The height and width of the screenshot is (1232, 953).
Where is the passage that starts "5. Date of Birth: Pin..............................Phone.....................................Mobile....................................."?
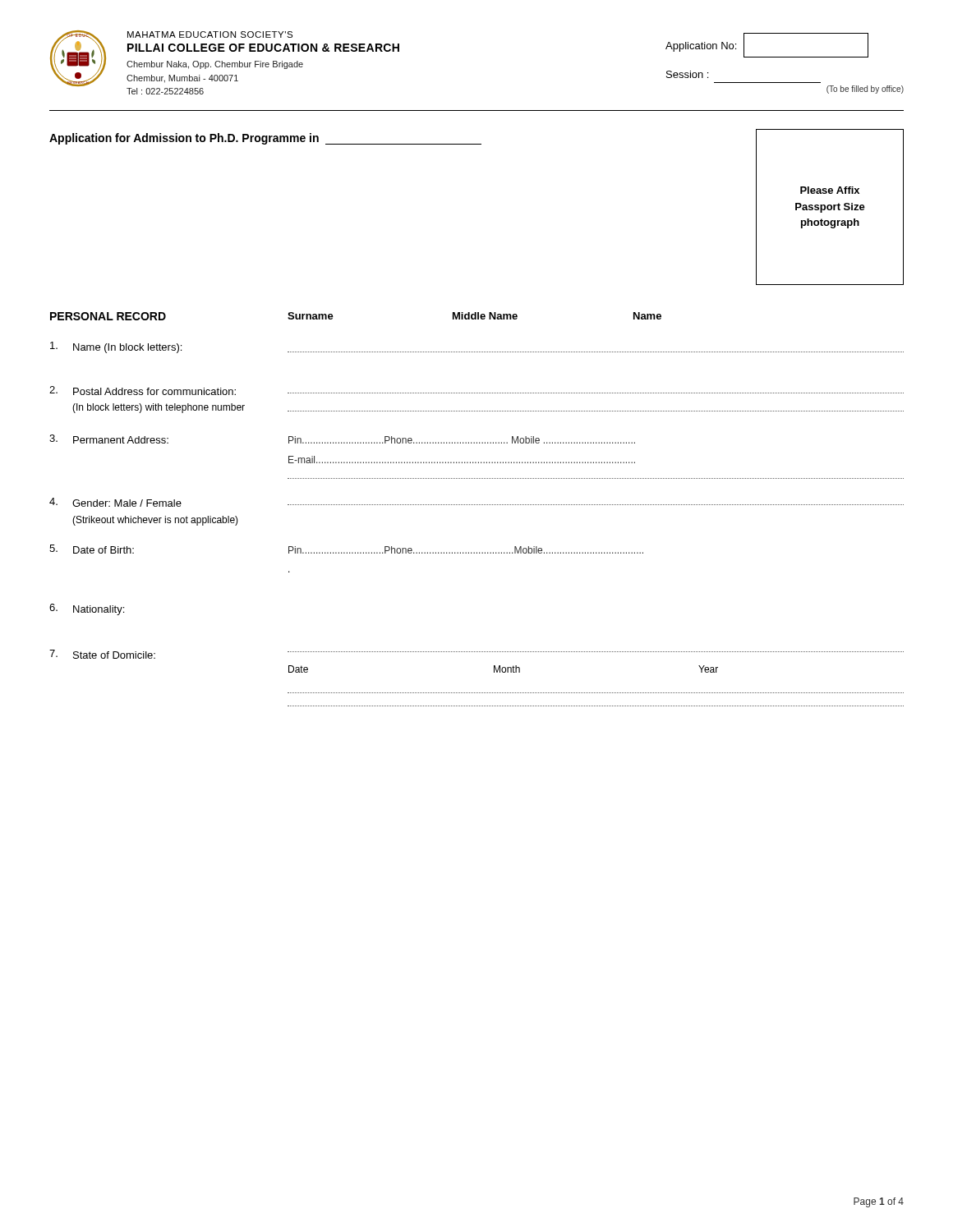coord(476,554)
